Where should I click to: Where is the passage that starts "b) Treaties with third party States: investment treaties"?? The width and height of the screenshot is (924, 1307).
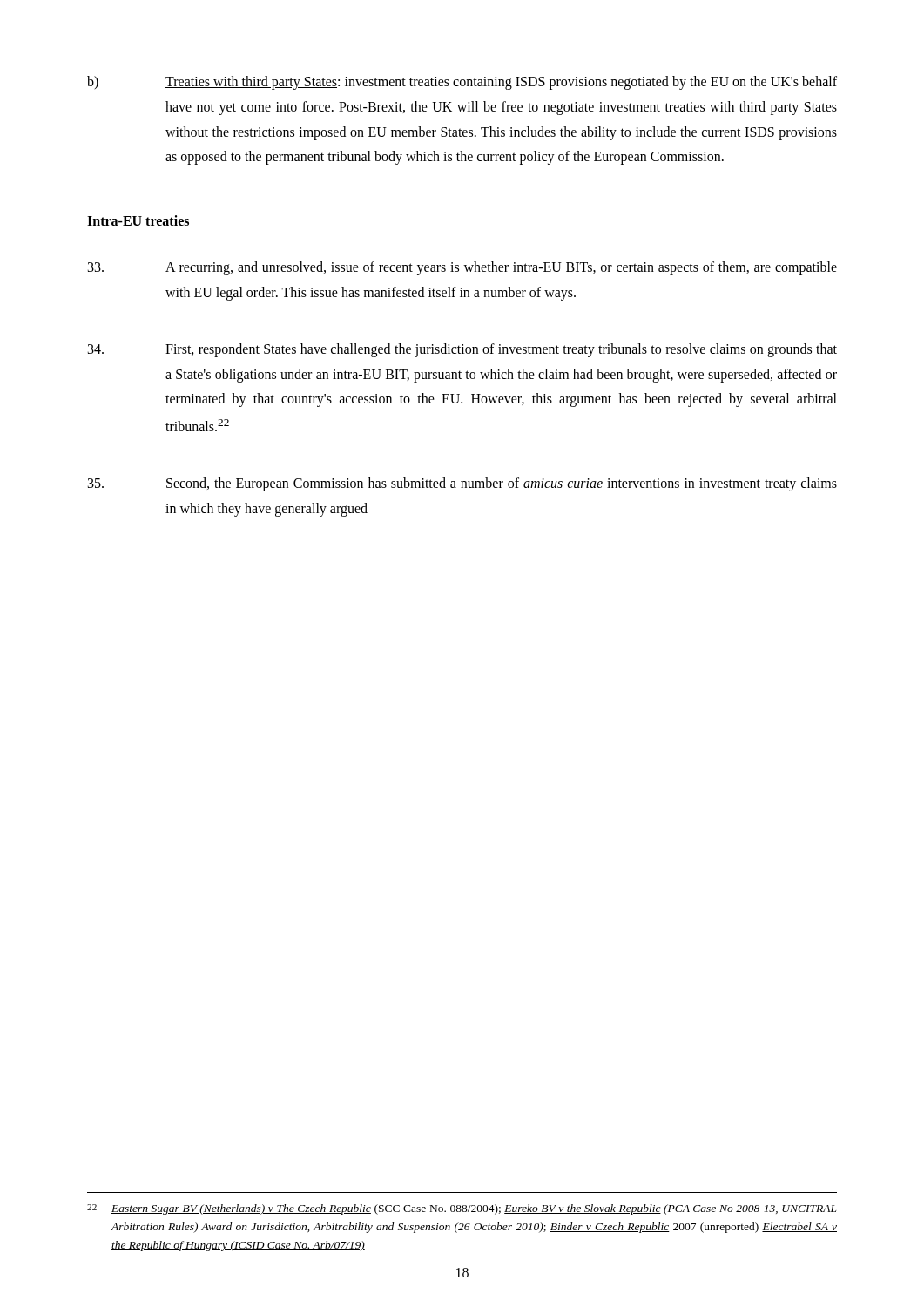[x=462, y=120]
